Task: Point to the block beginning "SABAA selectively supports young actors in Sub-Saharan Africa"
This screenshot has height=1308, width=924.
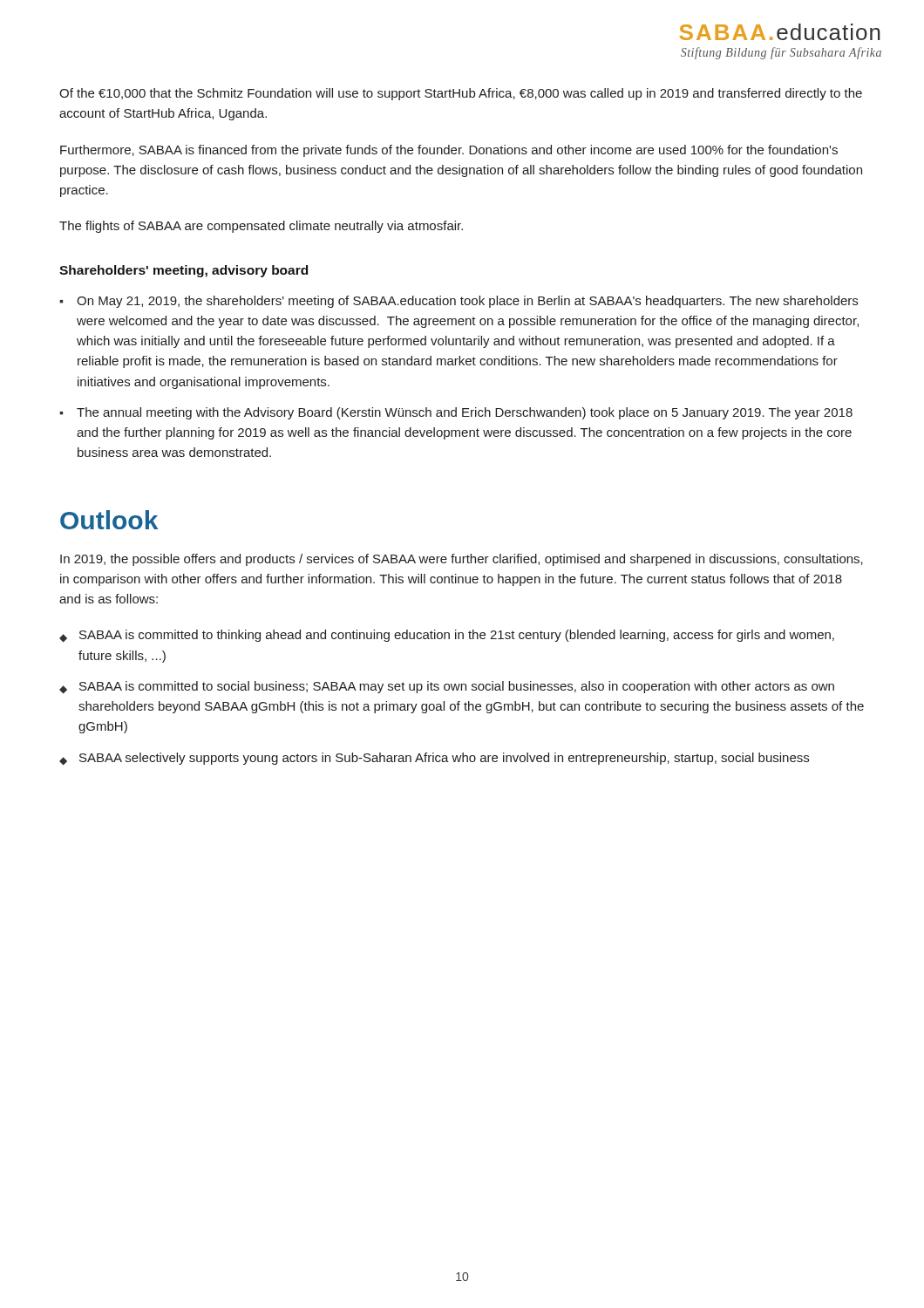Action: click(x=462, y=758)
